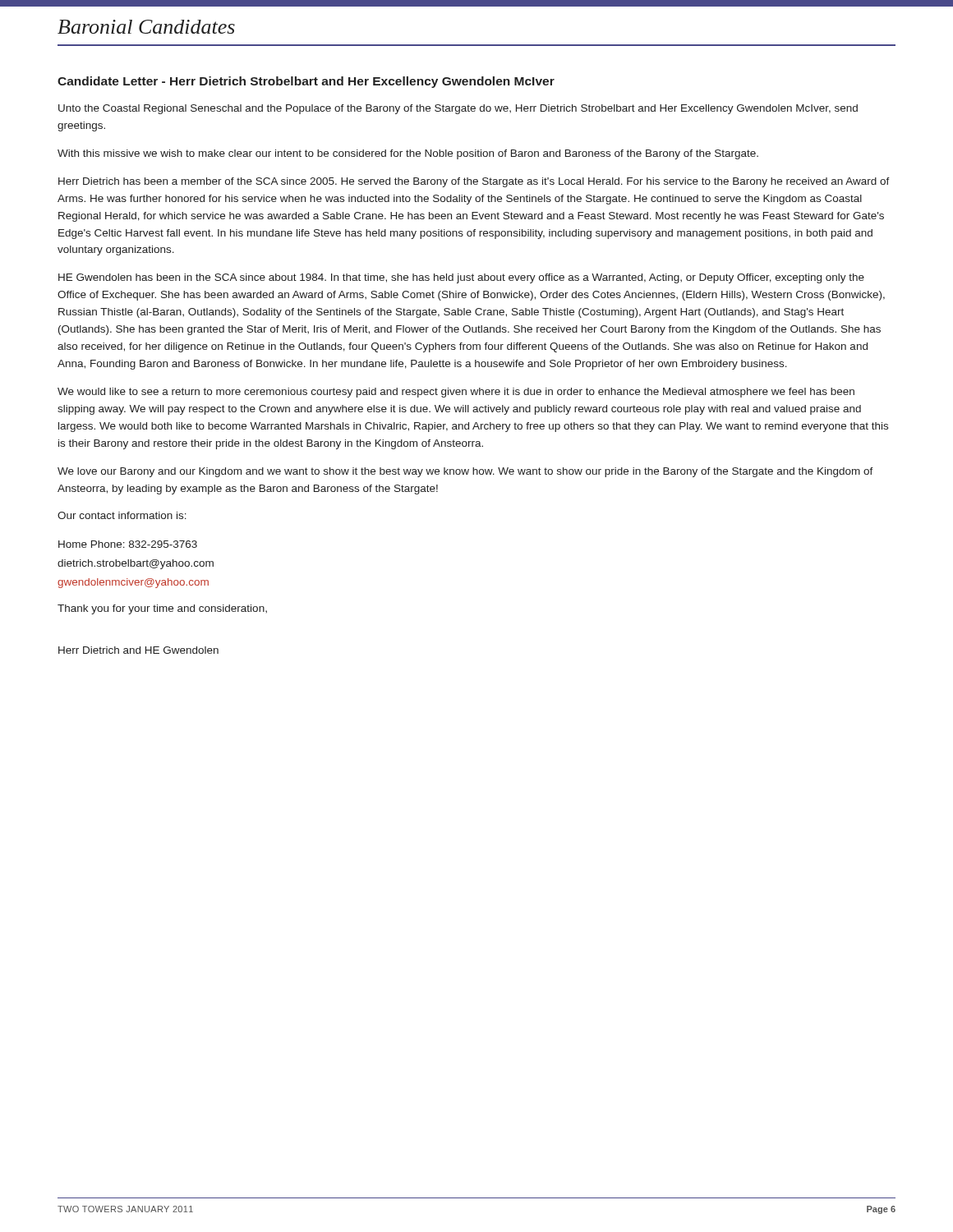Locate the section header that reads "Candidate Letter - Herr"

(x=476, y=81)
